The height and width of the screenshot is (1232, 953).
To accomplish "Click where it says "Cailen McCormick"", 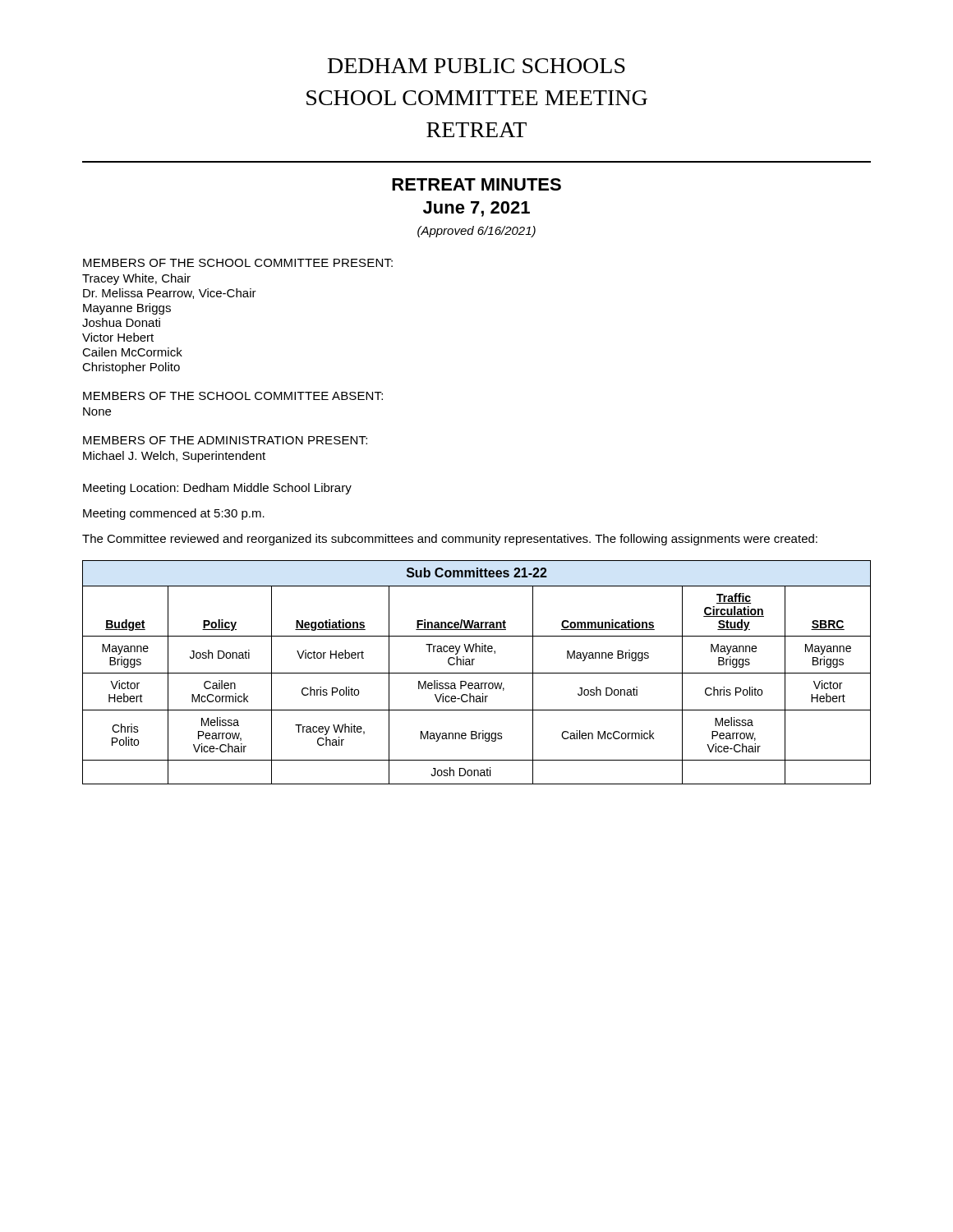I will coord(132,352).
